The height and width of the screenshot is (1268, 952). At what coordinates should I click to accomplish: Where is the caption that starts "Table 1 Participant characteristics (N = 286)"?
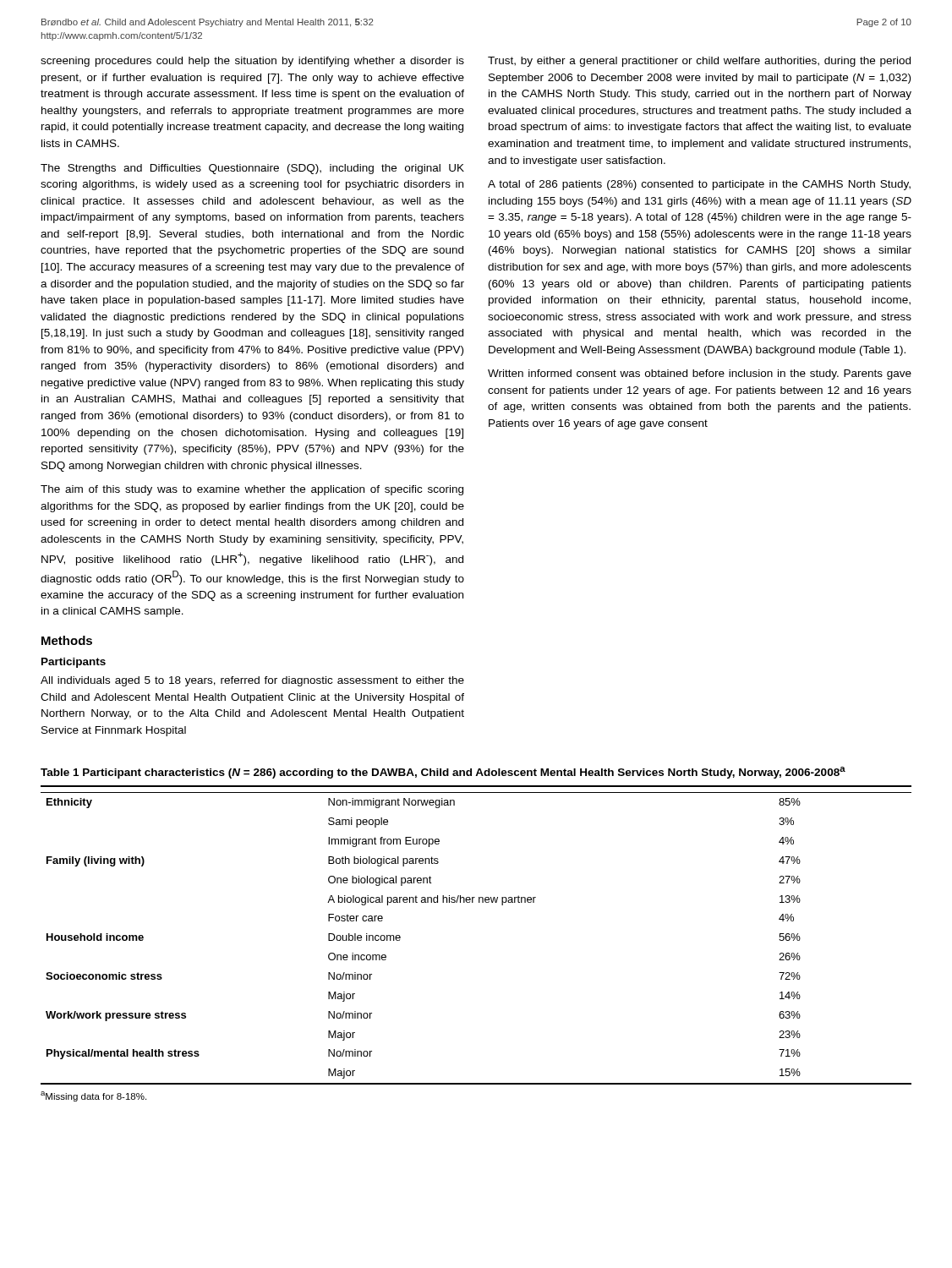[x=443, y=771]
